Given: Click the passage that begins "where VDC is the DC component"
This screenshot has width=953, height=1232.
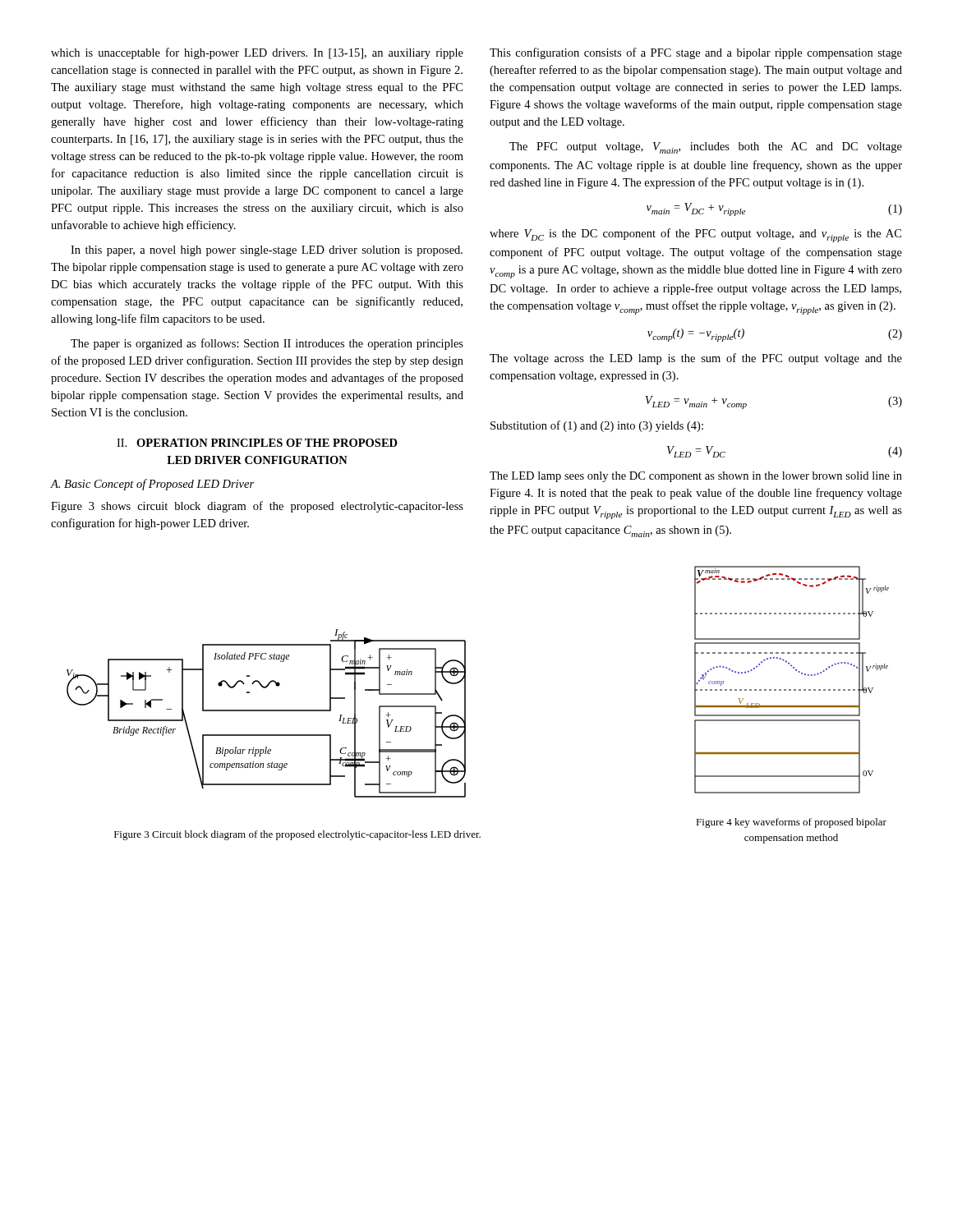Looking at the screenshot, I should coord(696,271).
